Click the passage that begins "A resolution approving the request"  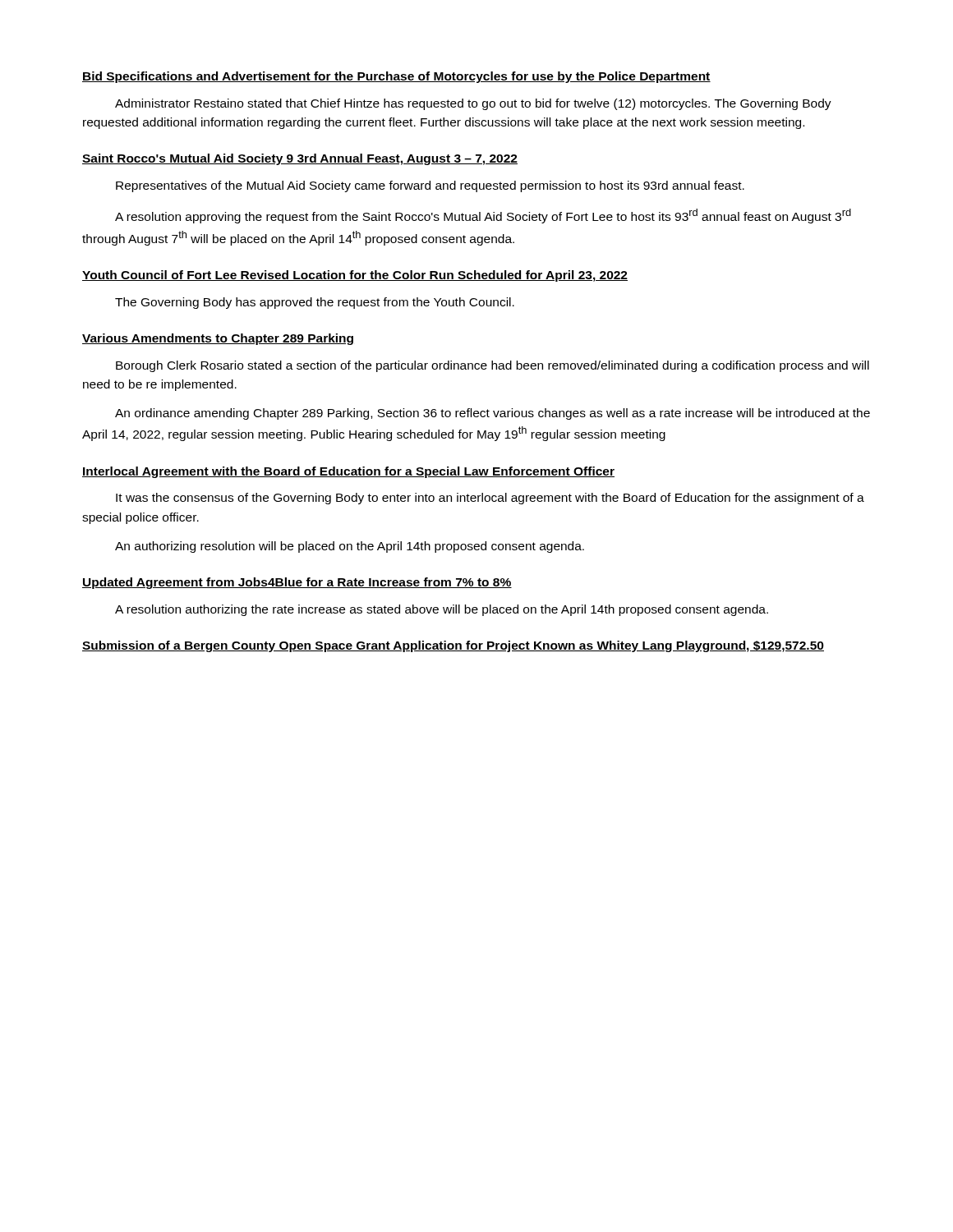467,226
